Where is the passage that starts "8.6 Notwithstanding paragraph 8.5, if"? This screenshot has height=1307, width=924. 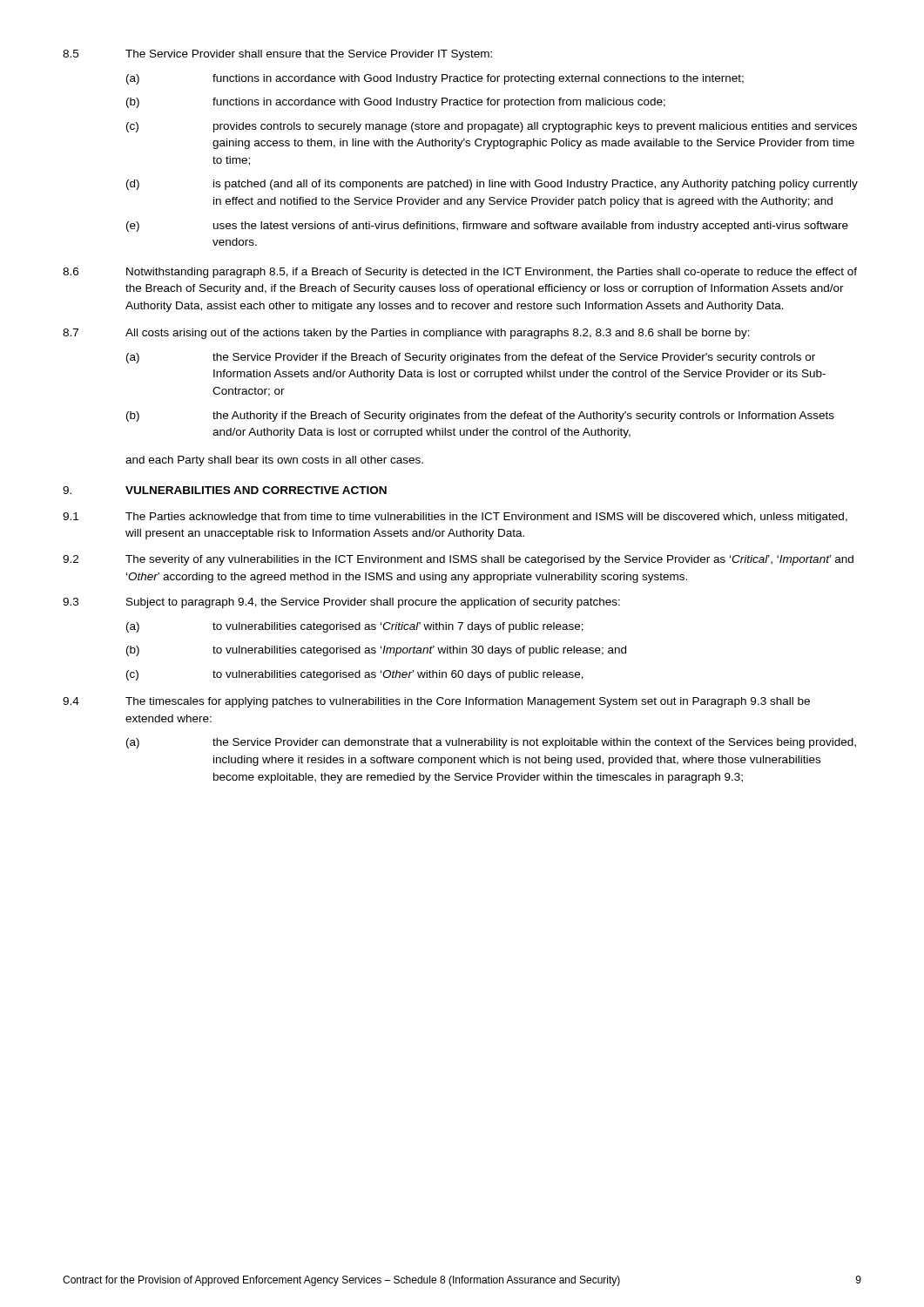click(462, 288)
